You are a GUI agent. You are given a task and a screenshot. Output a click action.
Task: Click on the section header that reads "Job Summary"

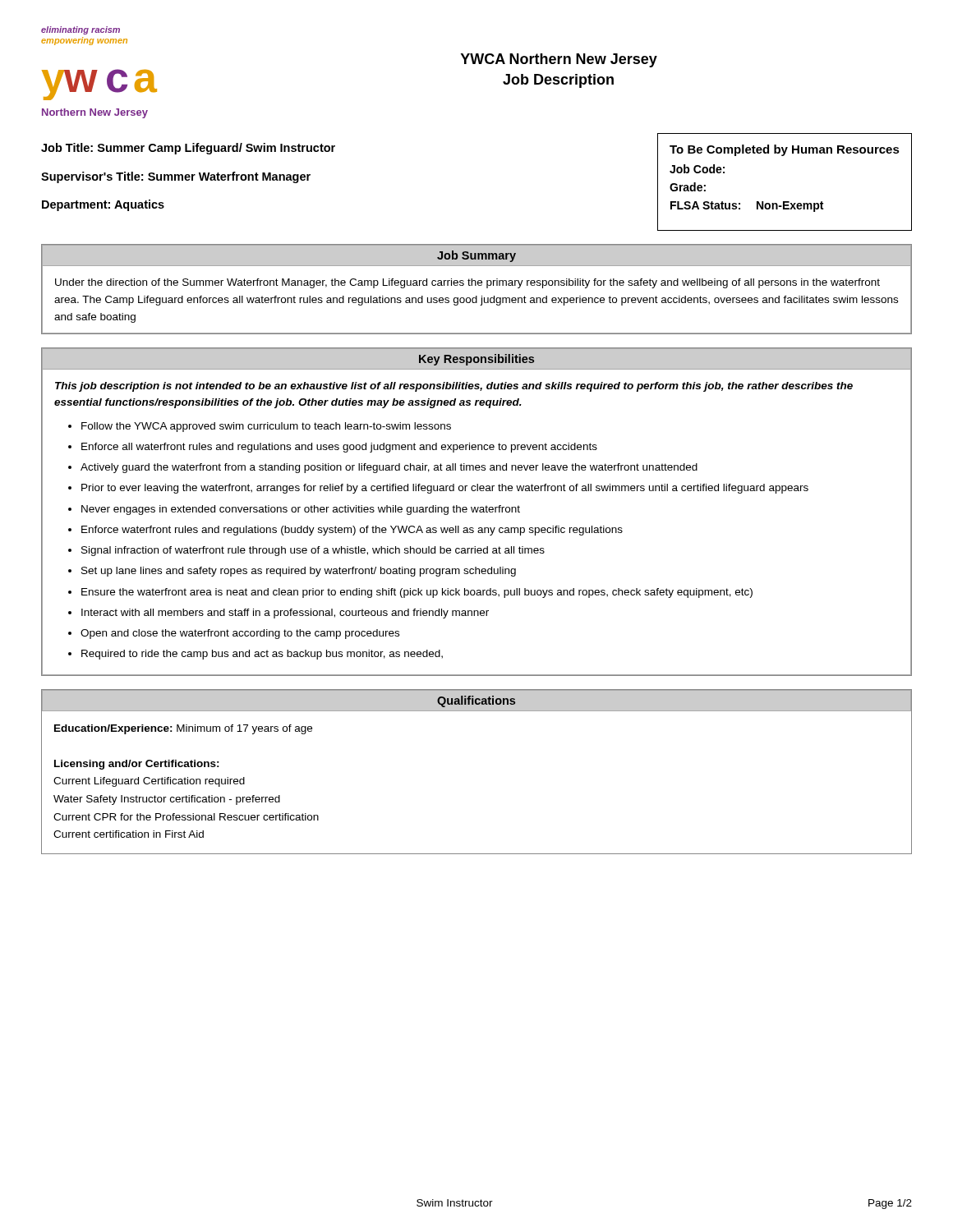(x=476, y=256)
